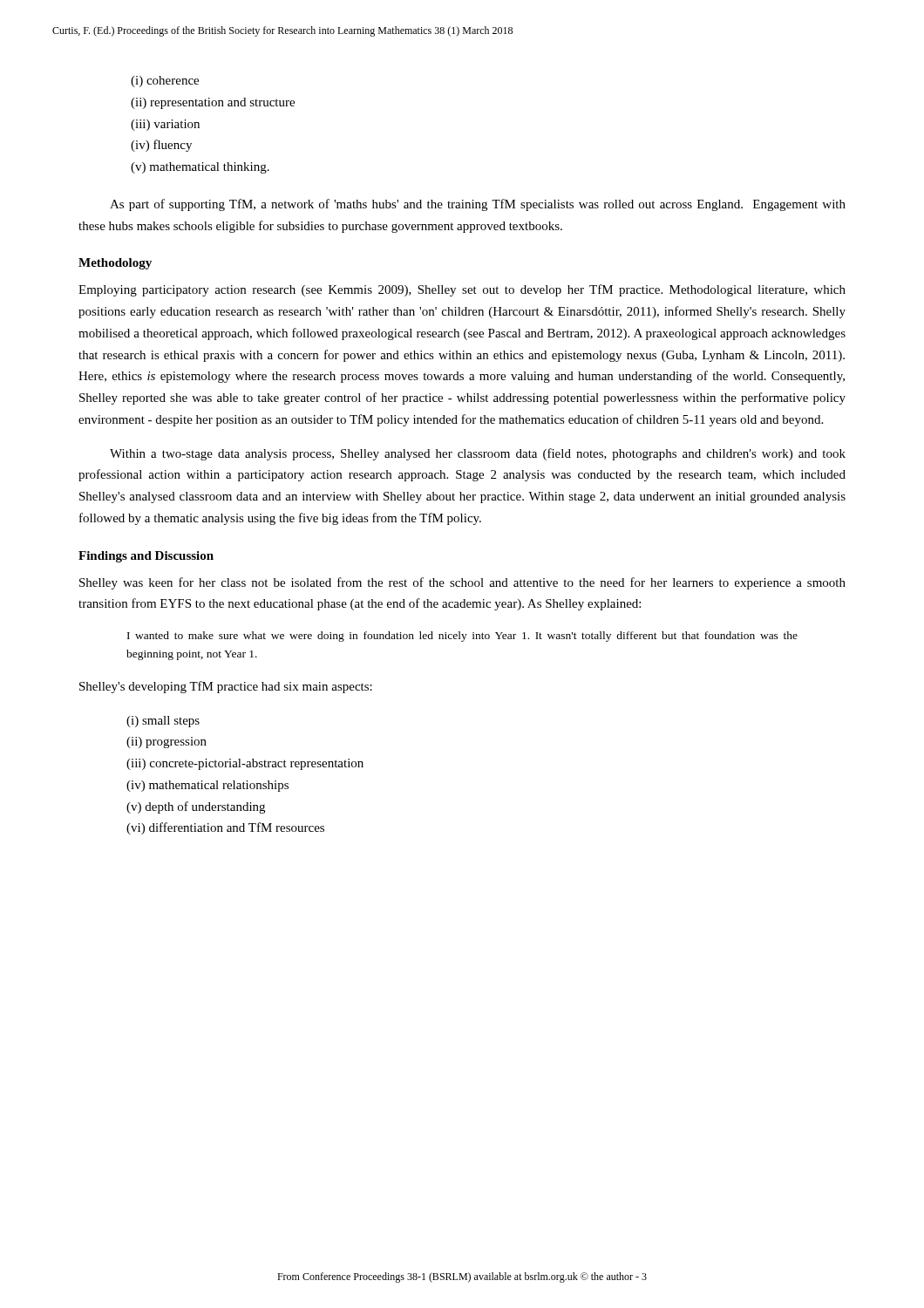Locate the list item with the text "(iv) mathematical relationships"

(208, 785)
